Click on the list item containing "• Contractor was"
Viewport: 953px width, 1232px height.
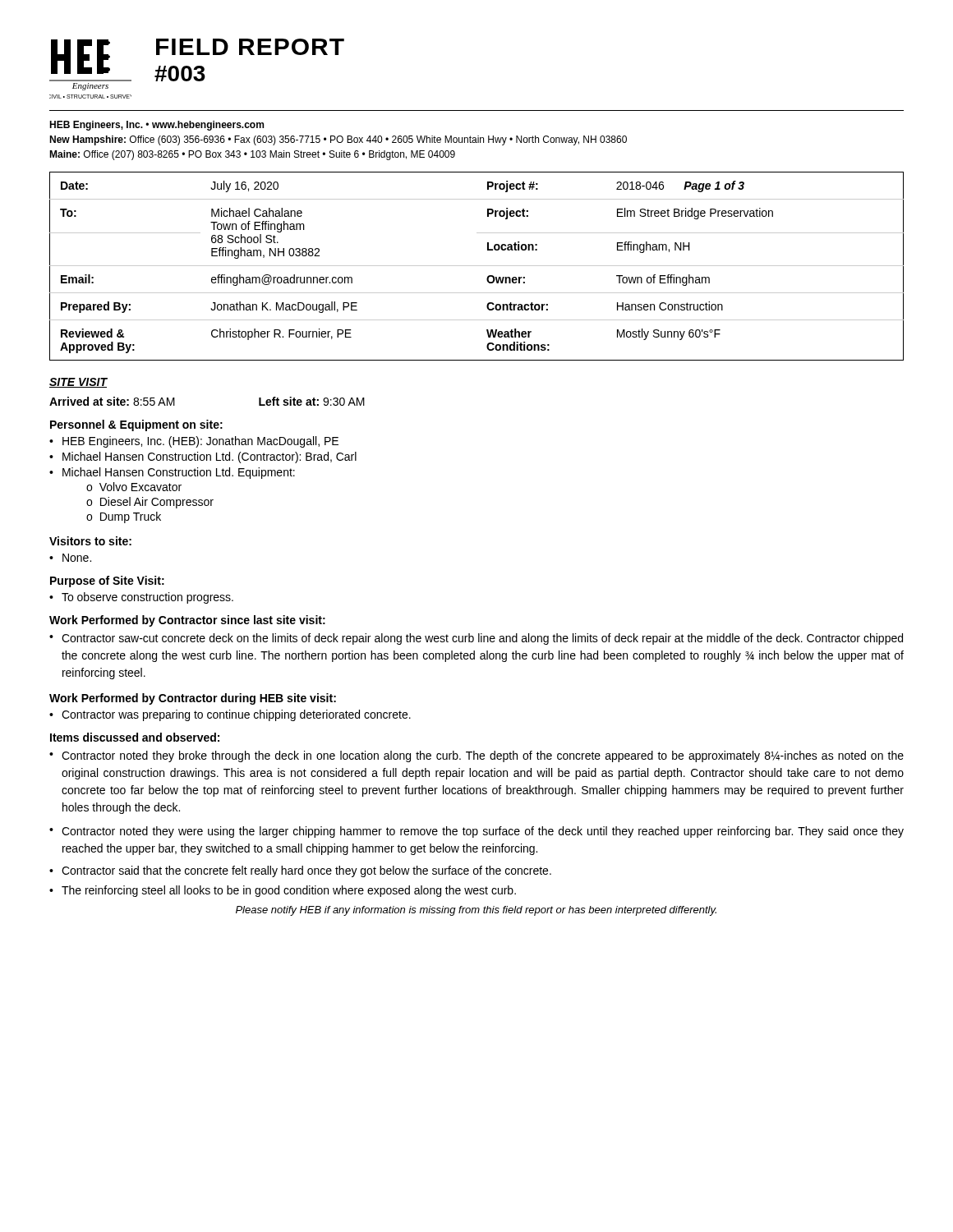(x=230, y=715)
